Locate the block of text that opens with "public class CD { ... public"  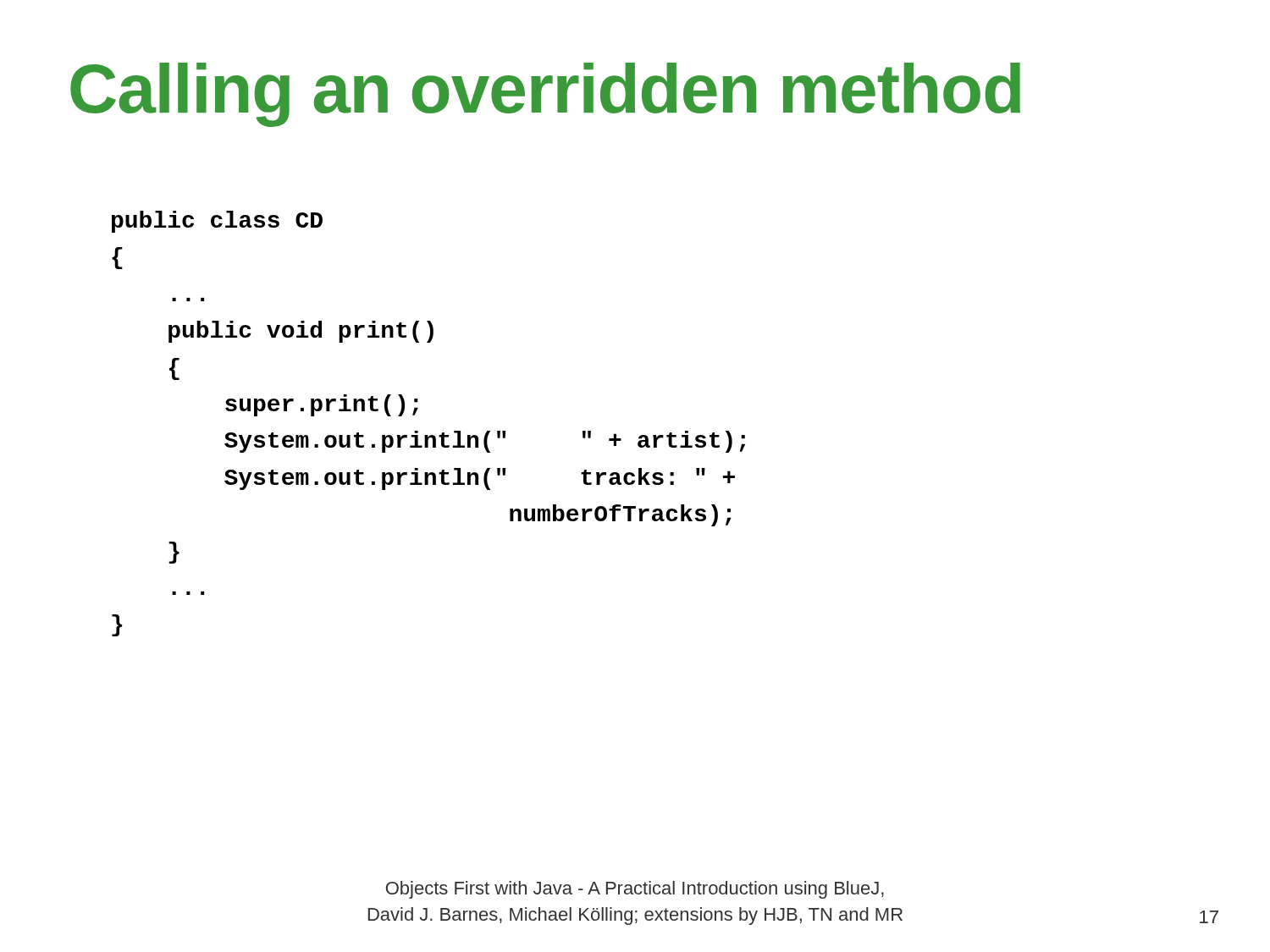pos(430,423)
